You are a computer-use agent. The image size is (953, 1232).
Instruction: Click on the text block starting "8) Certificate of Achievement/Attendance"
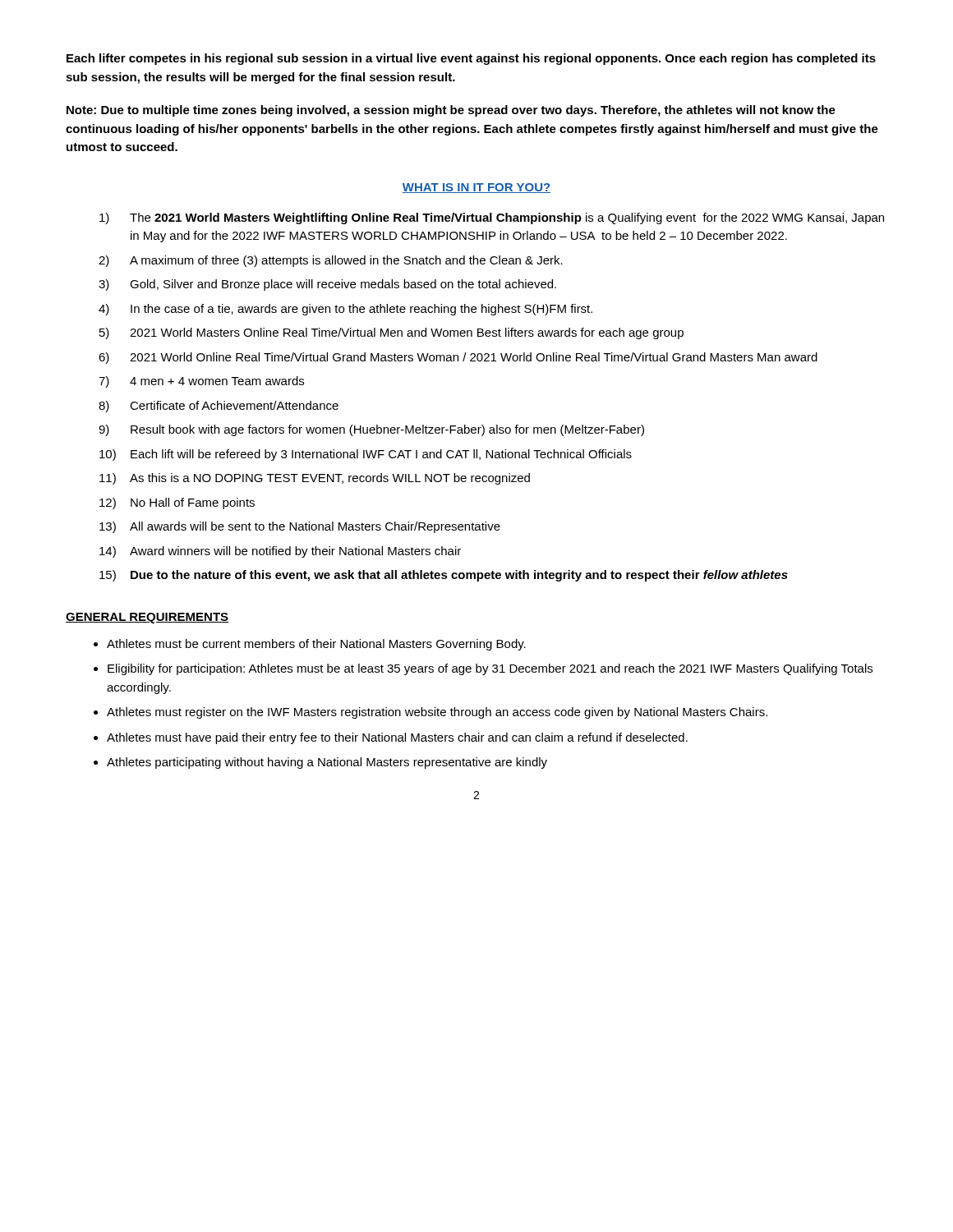(219, 407)
